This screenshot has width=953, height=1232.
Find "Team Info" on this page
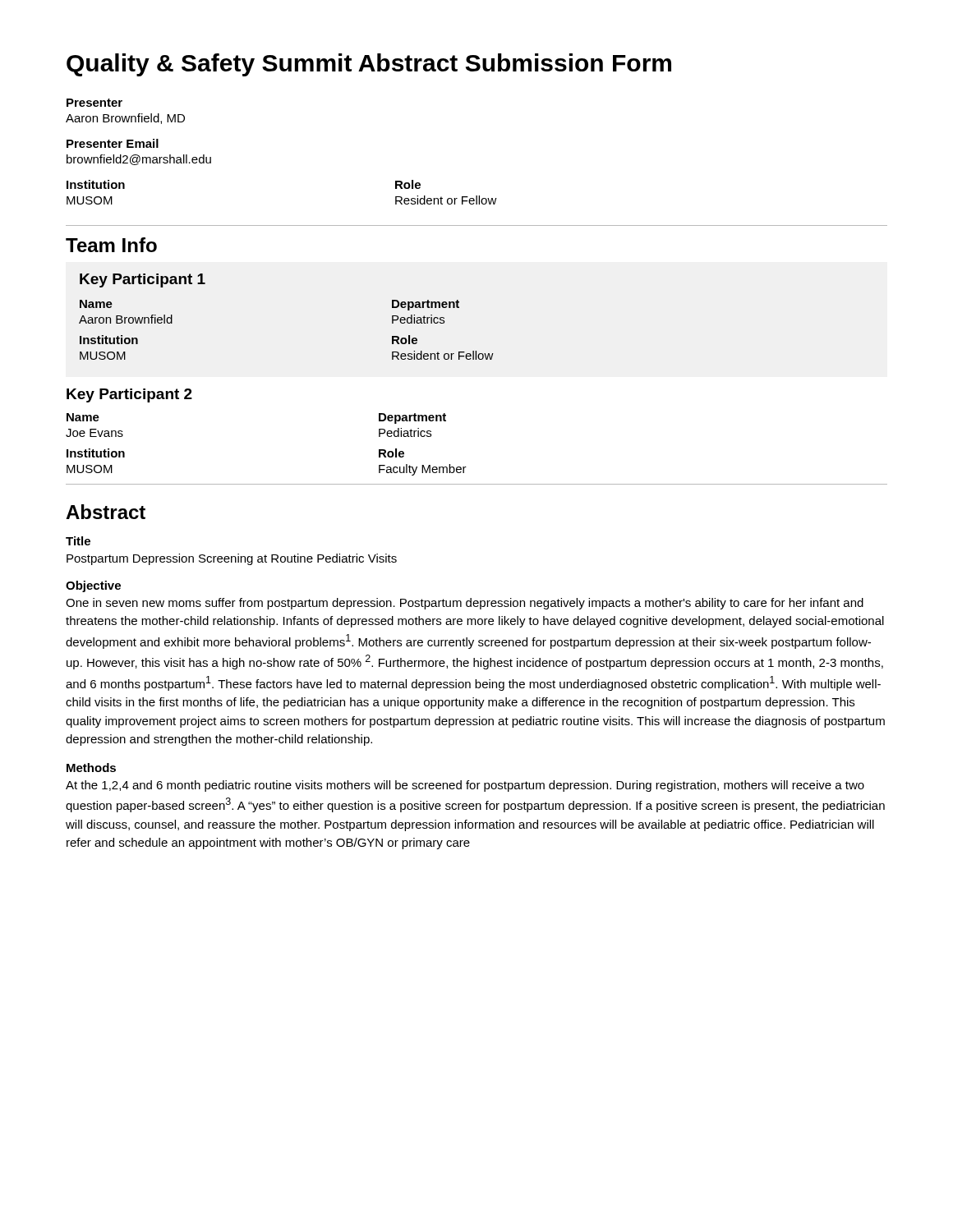[111, 245]
